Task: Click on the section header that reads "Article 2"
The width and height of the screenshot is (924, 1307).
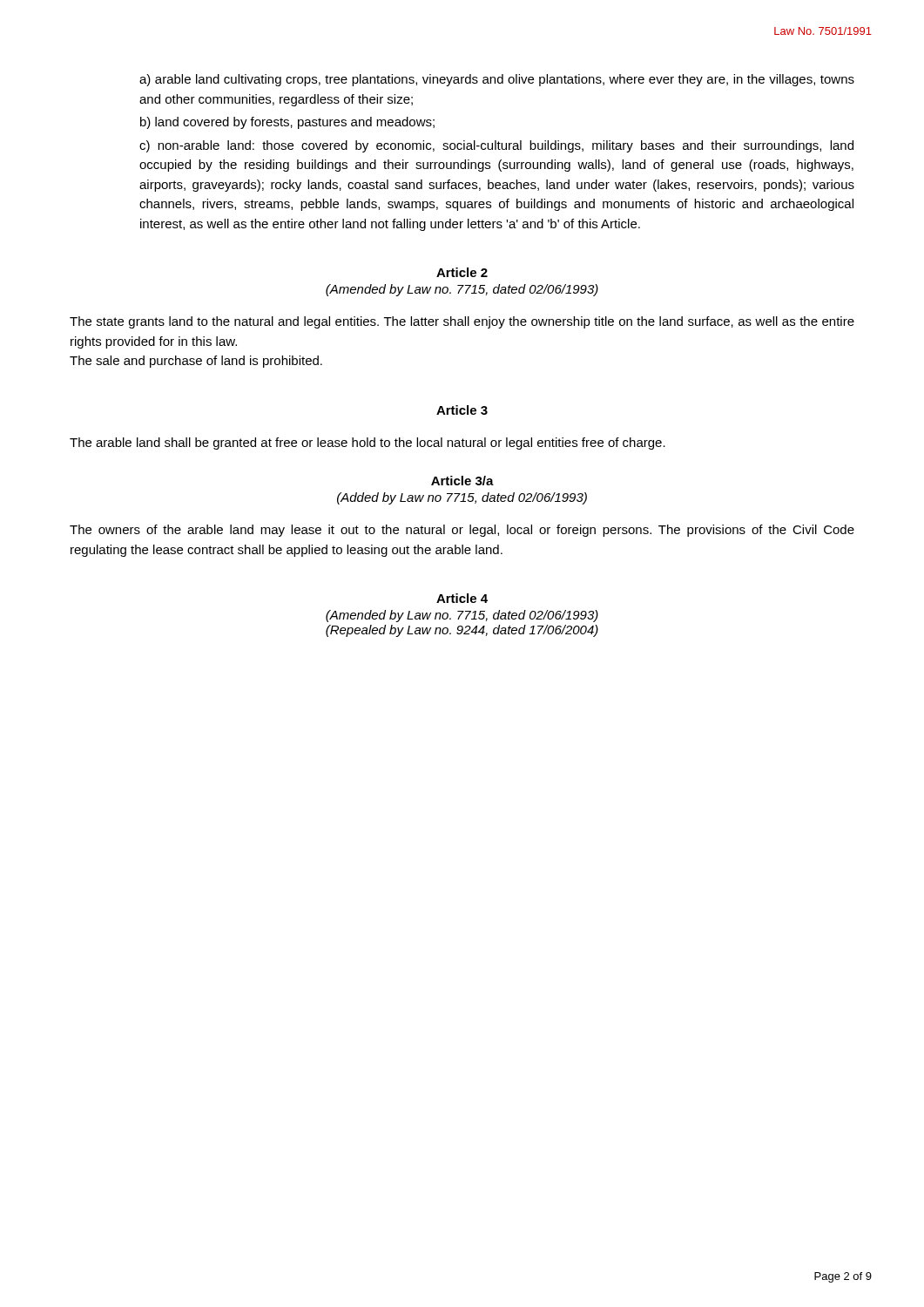Action: coord(462,272)
